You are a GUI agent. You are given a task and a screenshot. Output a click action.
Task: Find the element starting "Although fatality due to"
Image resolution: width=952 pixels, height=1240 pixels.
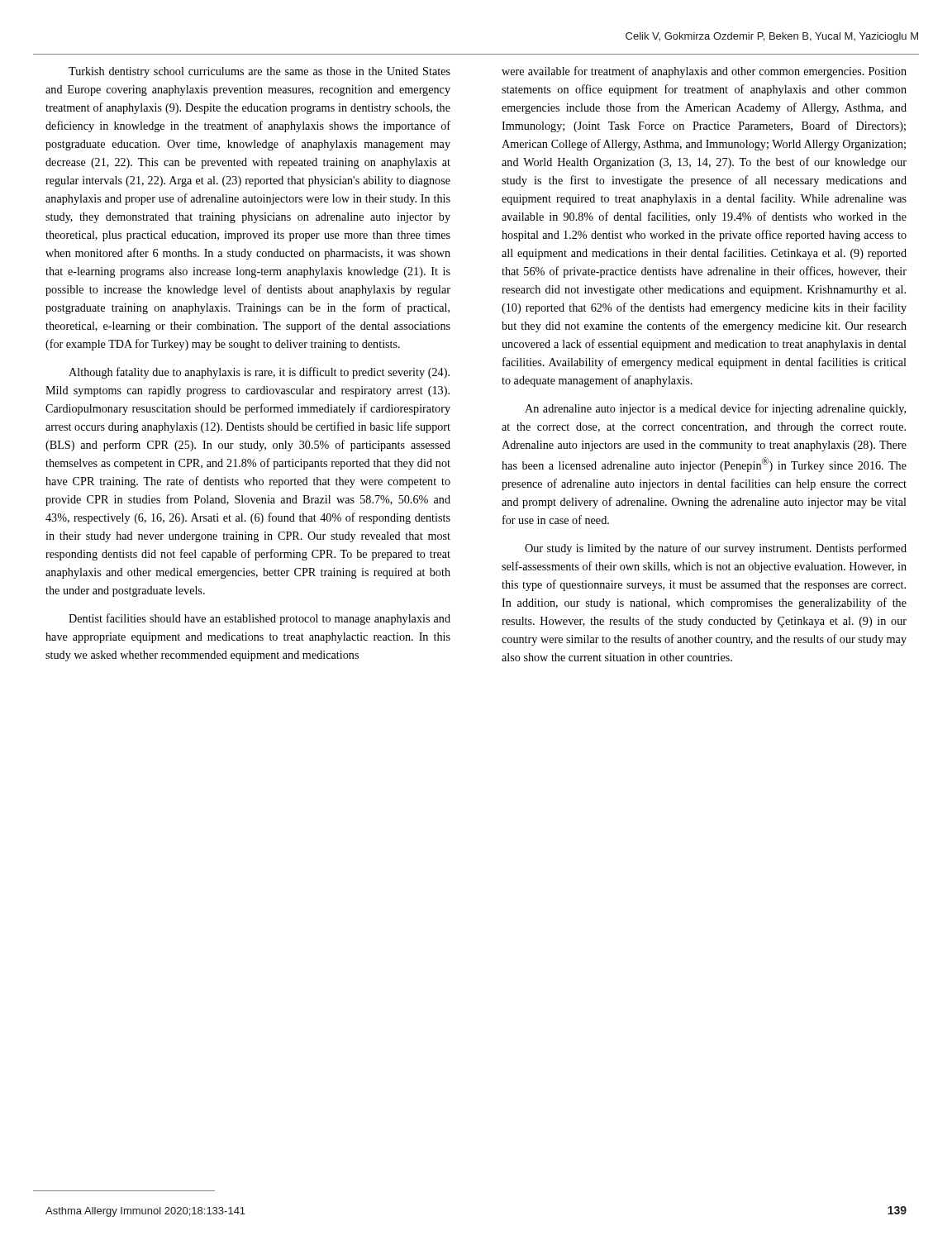coord(248,481)
